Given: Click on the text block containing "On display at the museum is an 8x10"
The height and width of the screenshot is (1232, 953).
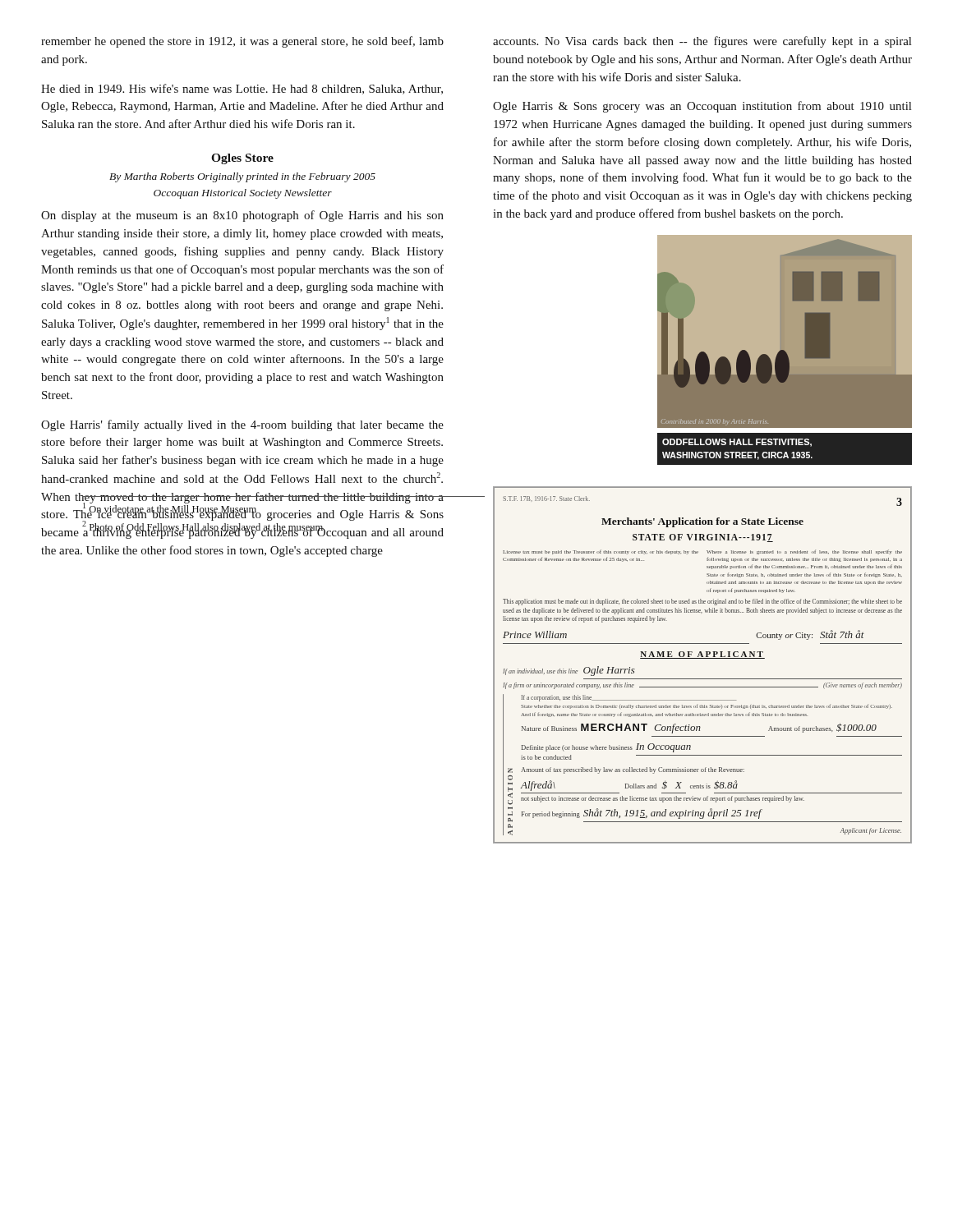Looking at the screenshot, I should pyautogui.click(x=242, y=305).
